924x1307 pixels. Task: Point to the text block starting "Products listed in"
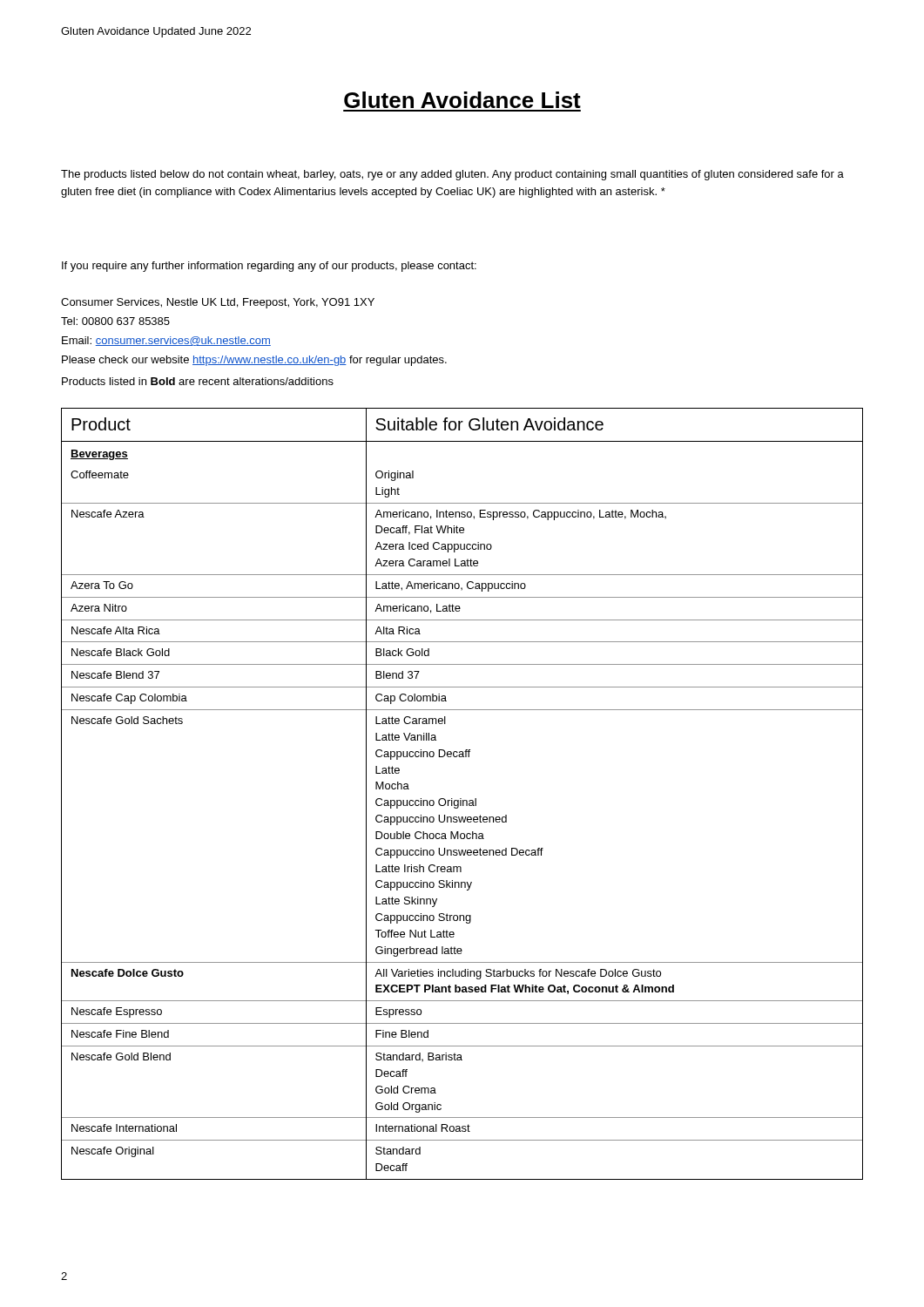pyautogui.click(x=197, y=381)
